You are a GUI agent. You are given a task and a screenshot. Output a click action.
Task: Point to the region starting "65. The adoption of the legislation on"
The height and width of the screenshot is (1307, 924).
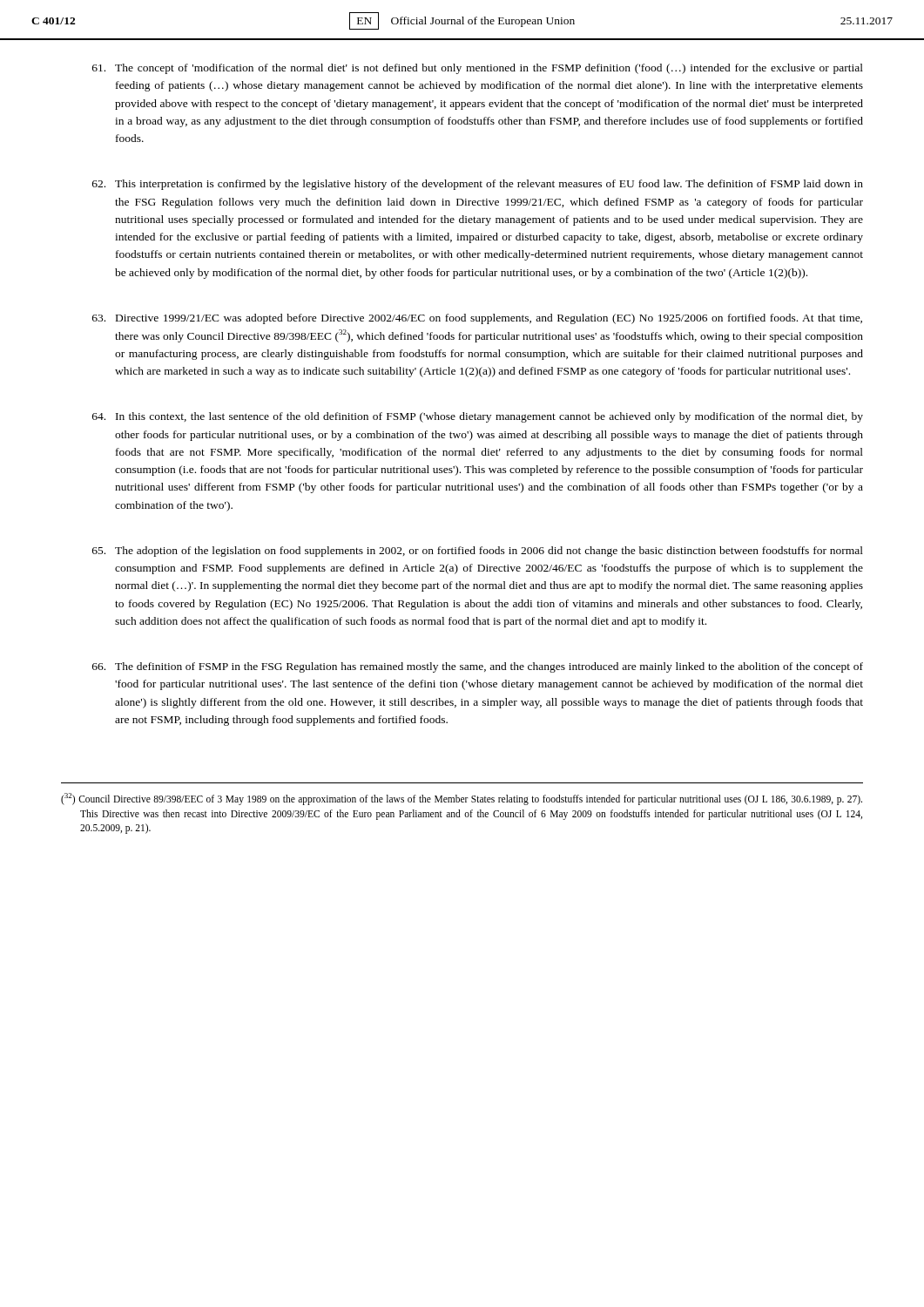click(x=462, y=586)
